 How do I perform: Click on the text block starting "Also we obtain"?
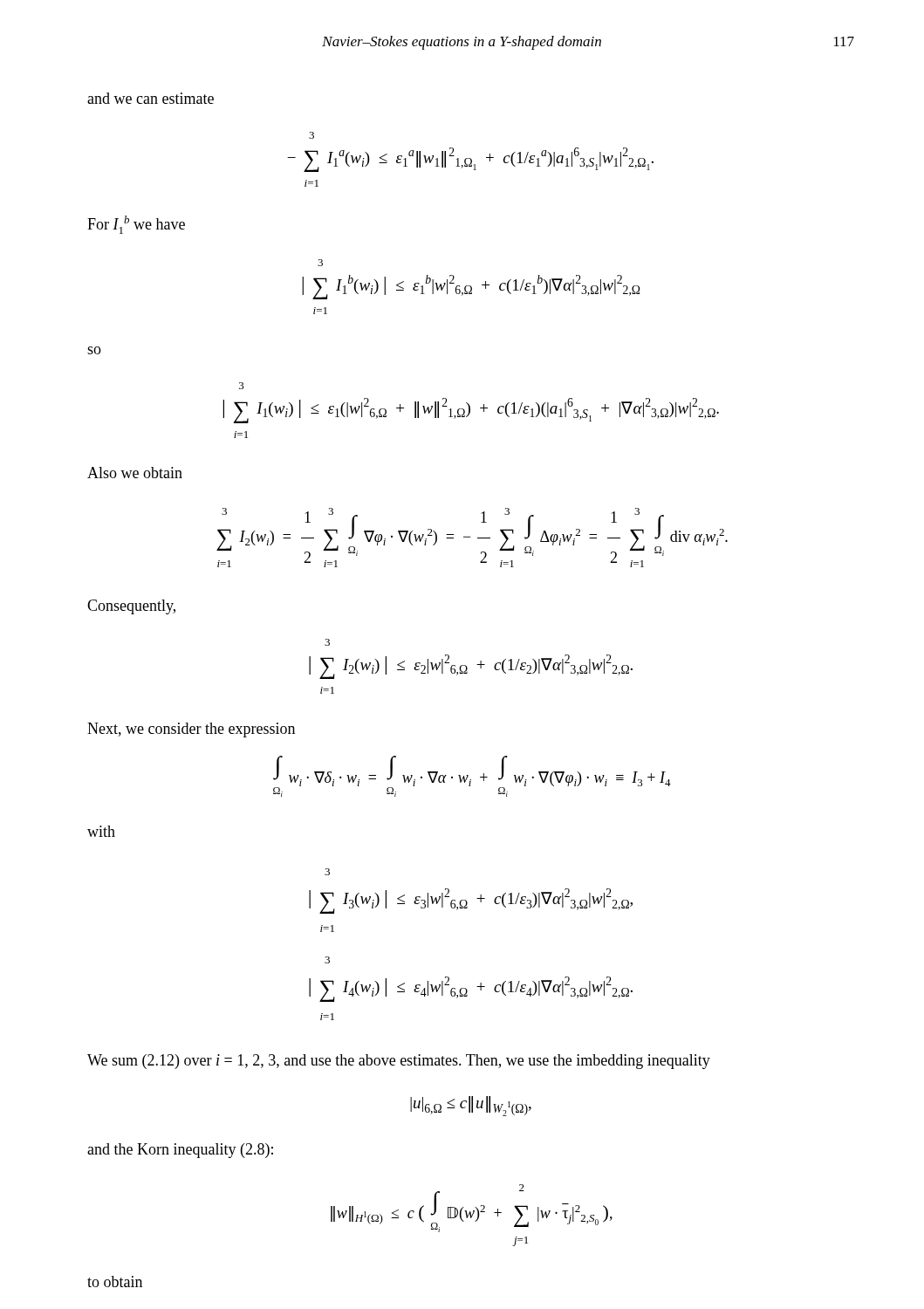pyautogui.click(x=135, y=473)
